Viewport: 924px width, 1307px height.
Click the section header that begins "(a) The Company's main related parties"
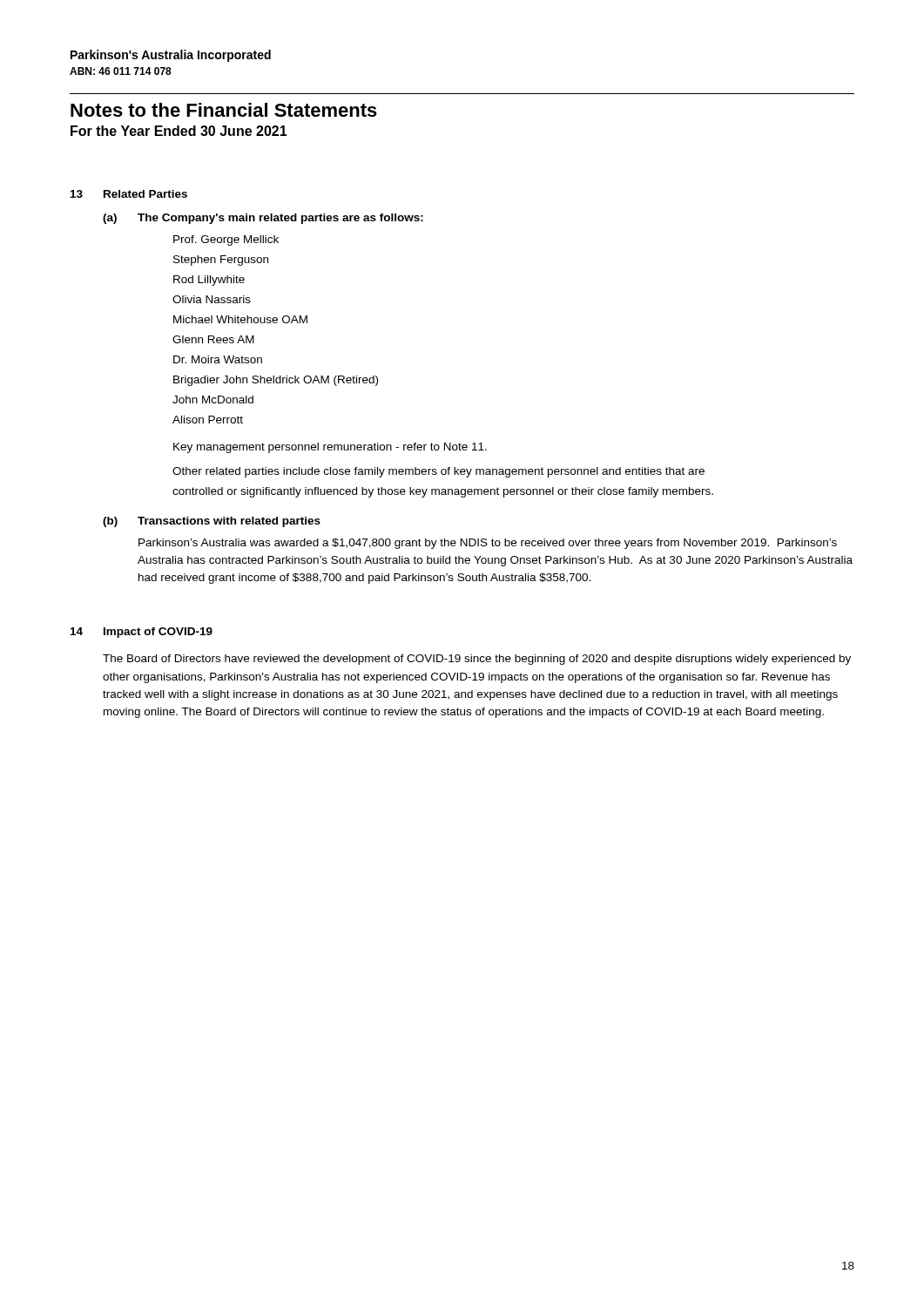point(263,217)
